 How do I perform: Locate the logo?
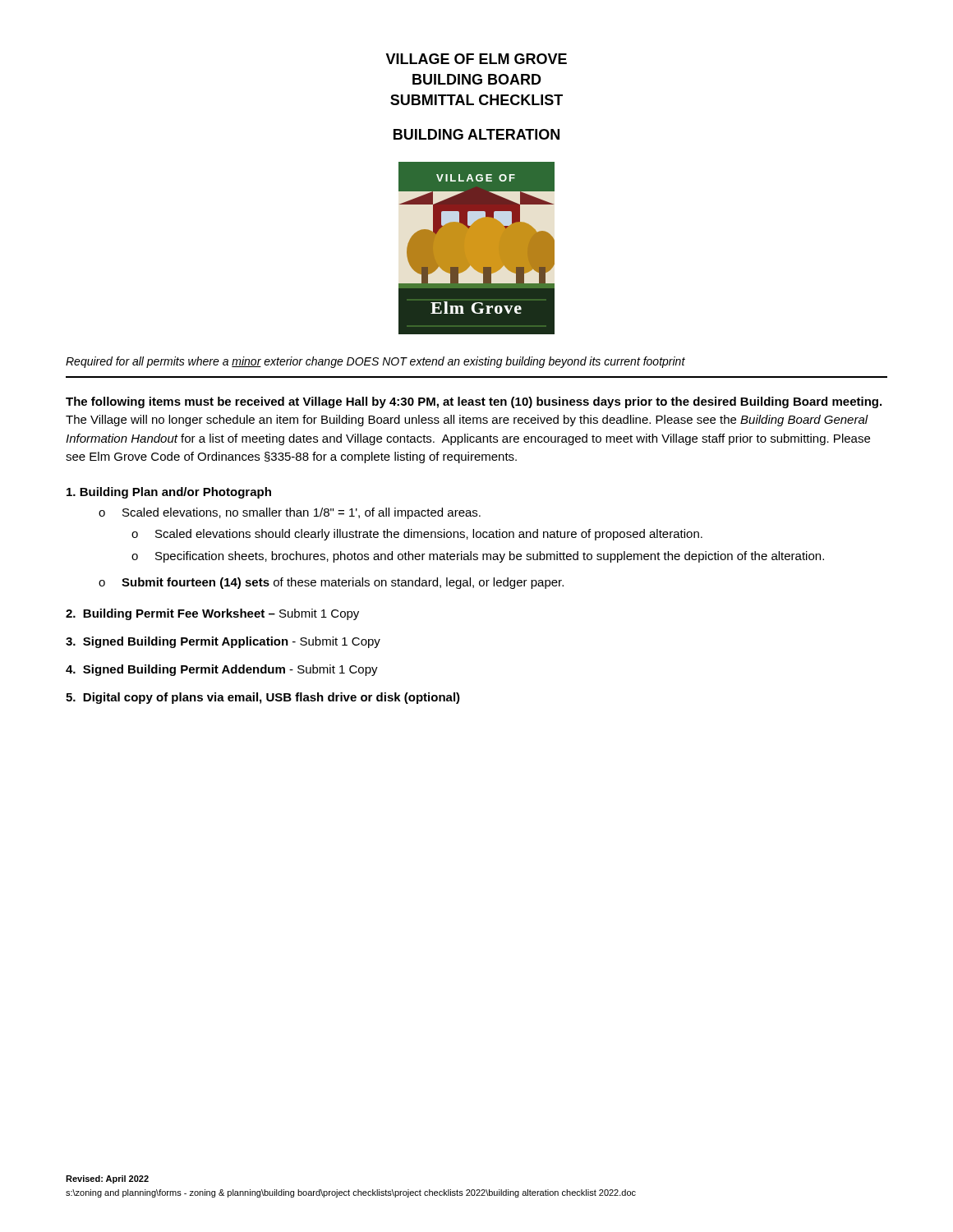(476, 249)
